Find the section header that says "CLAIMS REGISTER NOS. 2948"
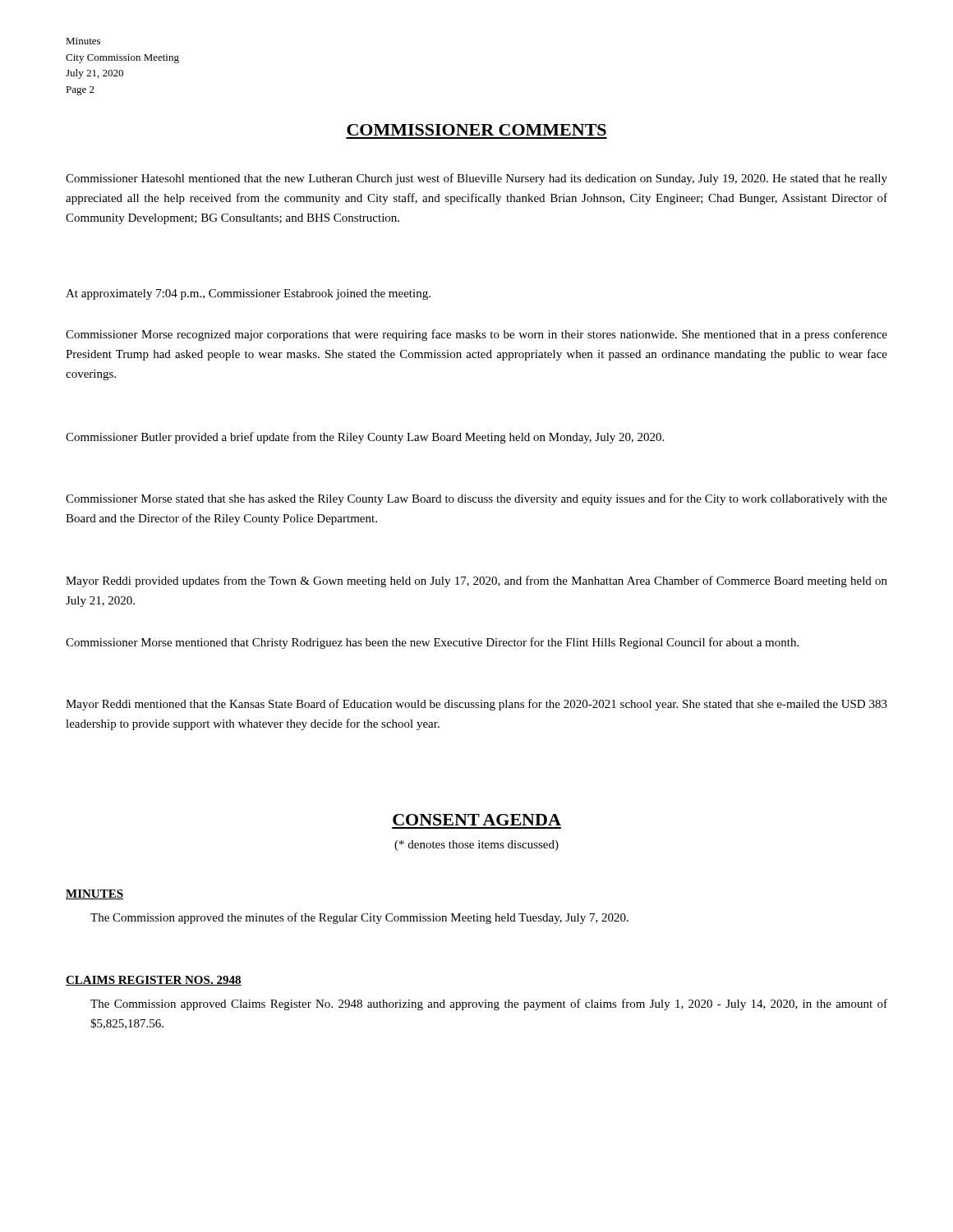Screen dimensions: 1232x953 tap(153, 980)
